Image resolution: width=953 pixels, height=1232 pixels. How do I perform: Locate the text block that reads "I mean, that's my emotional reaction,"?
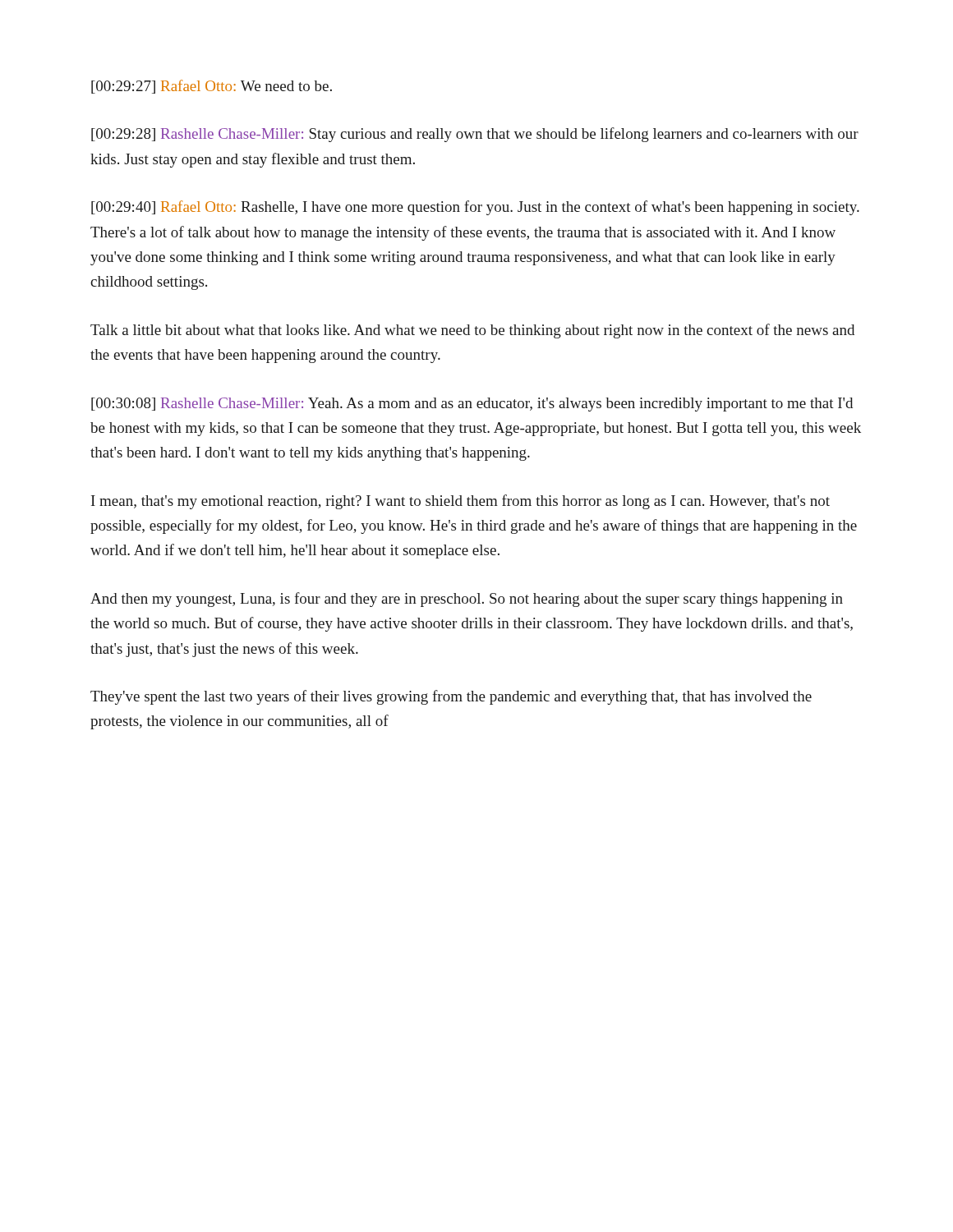tap(474, 525)
